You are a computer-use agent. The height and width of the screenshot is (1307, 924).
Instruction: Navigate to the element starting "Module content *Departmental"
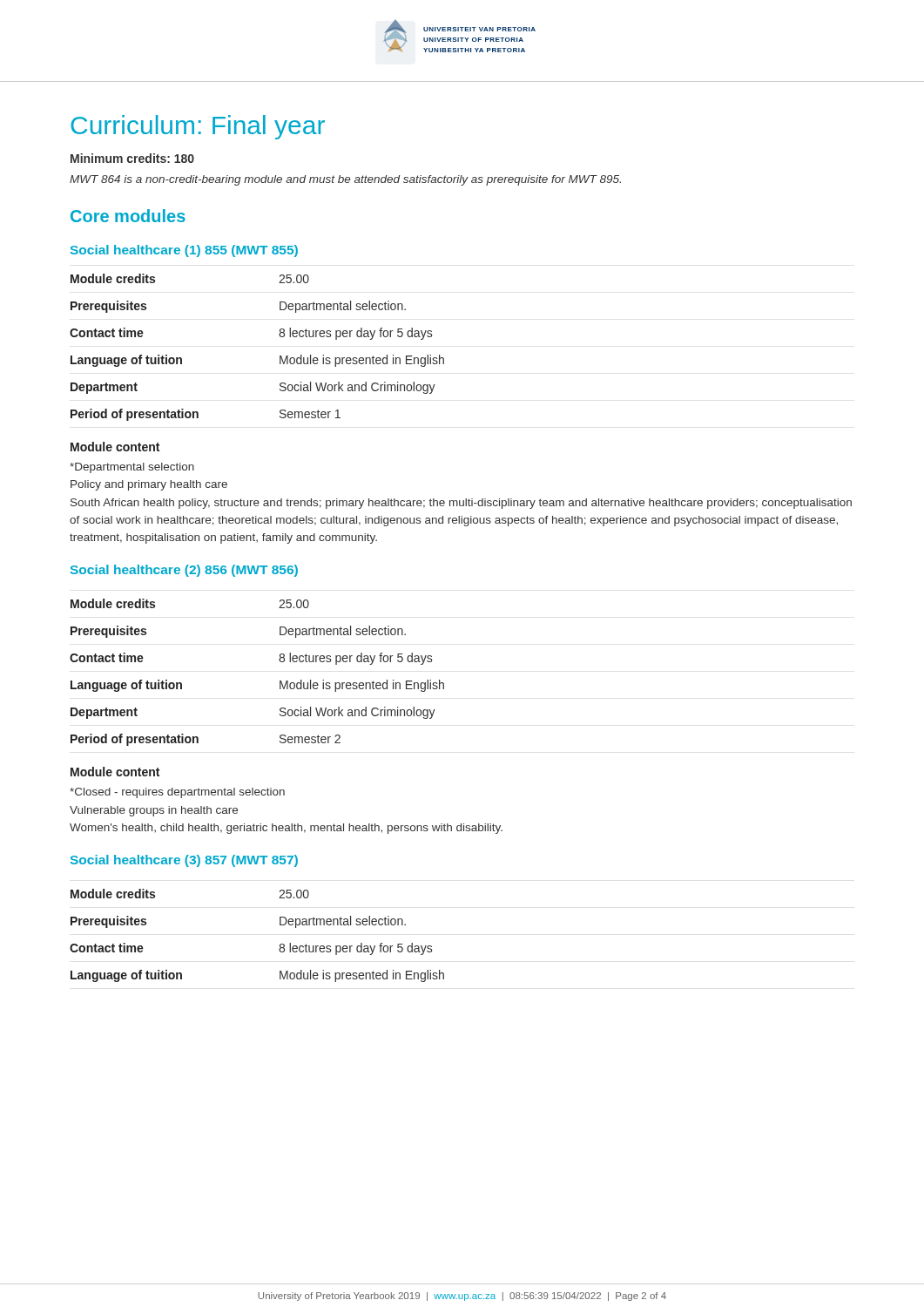point(462,493)
